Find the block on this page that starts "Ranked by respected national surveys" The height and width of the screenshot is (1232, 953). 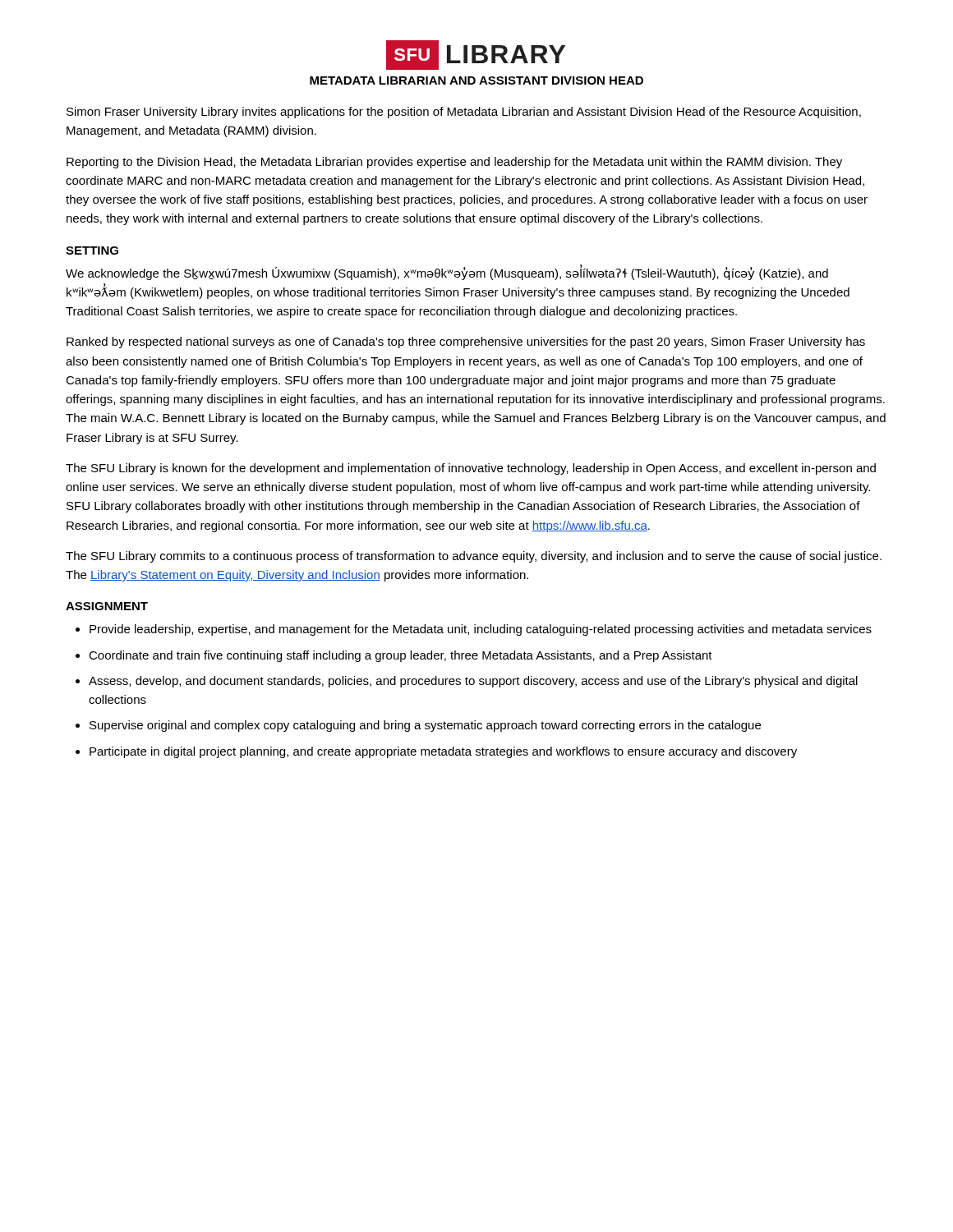[476, 389]
